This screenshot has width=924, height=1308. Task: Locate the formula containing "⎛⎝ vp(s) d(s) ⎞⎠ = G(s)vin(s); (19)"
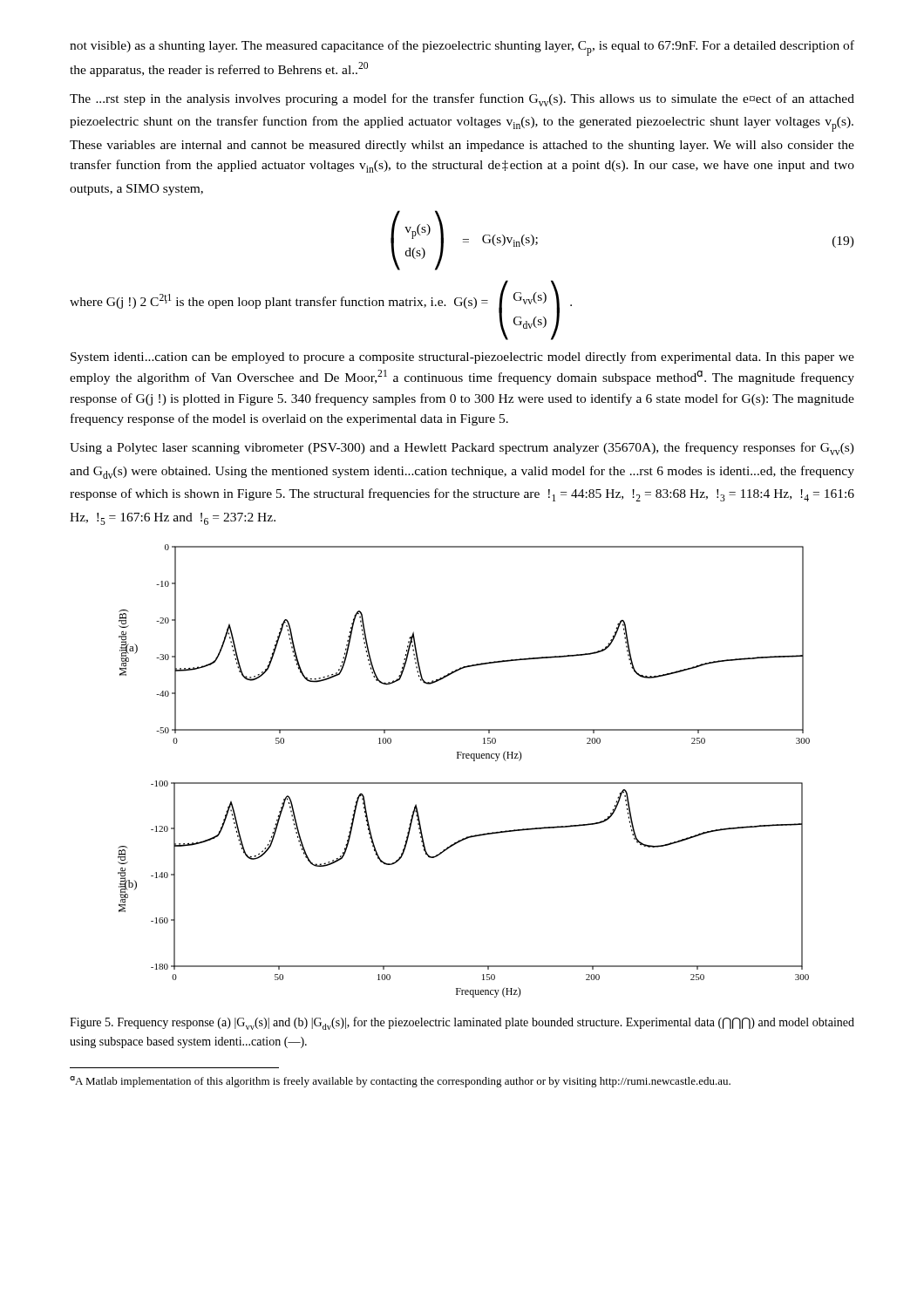pyautogui.click(x=441, y=241)
